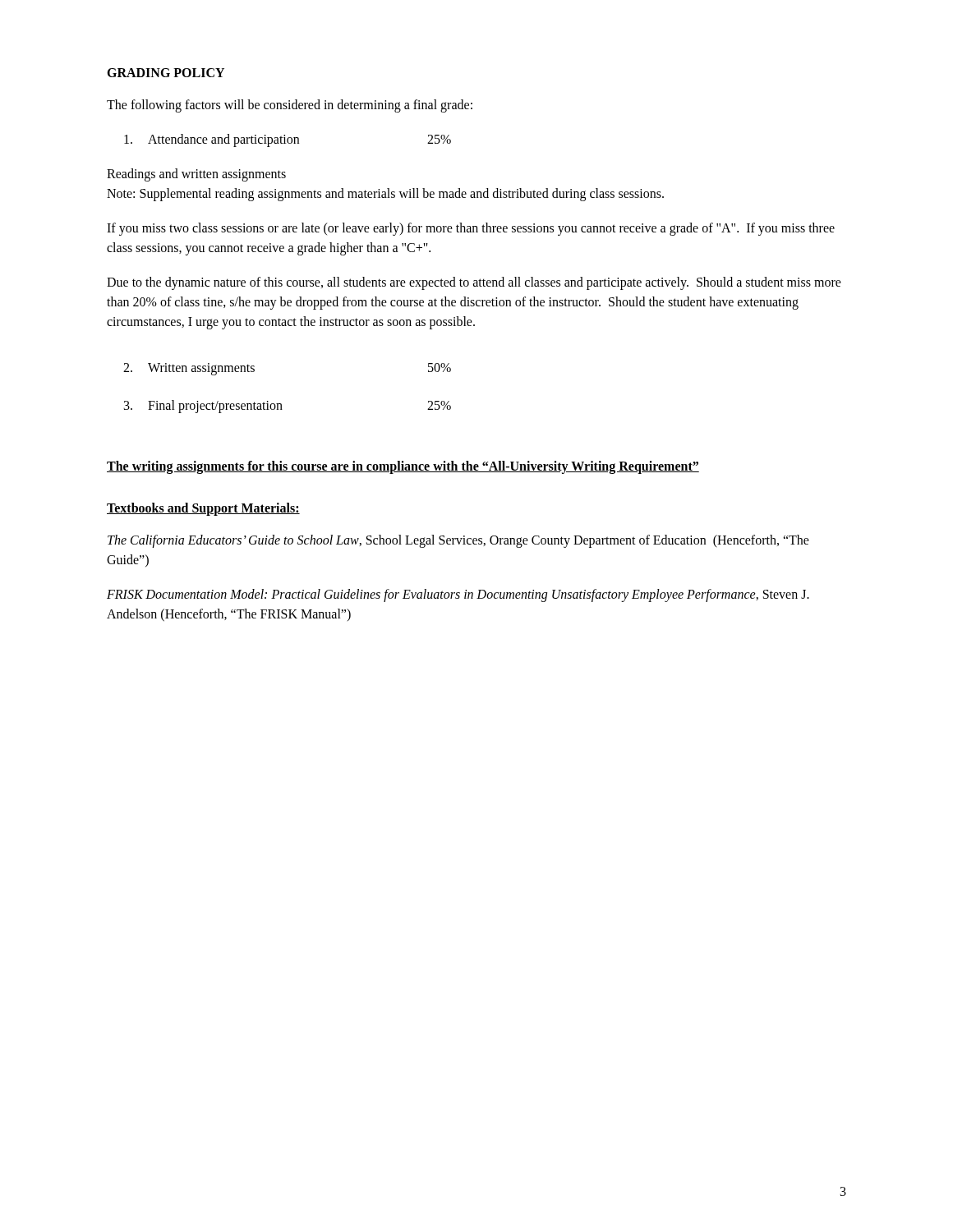Image resolution: width=953 pixels, height=1232 pixels.
Task: Point to the passage starting "The California Educators’ Guide to School"
Action: click(x=458, y=550)
